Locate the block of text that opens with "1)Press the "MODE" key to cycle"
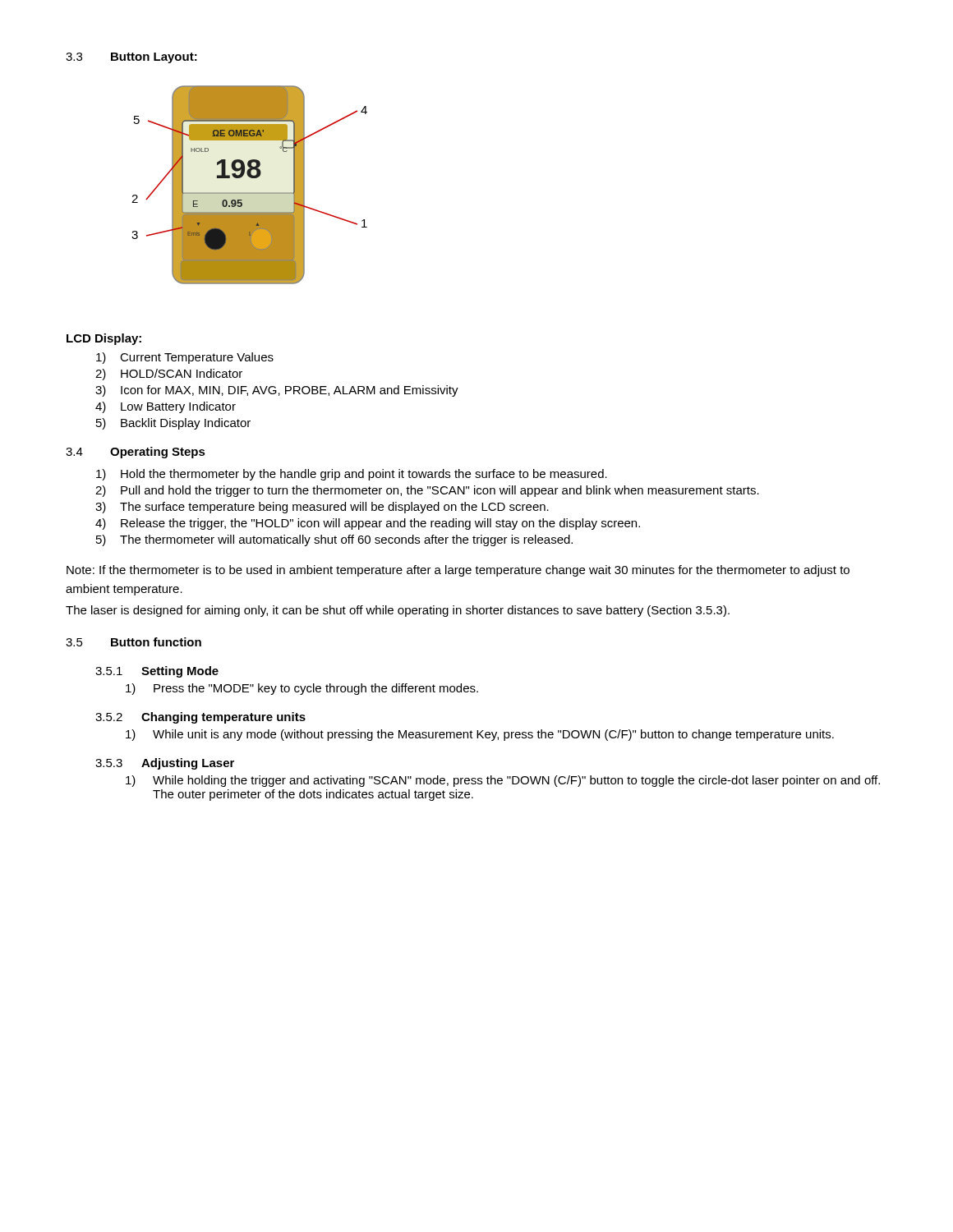The image size is (953, 1232). pos(302,687)
